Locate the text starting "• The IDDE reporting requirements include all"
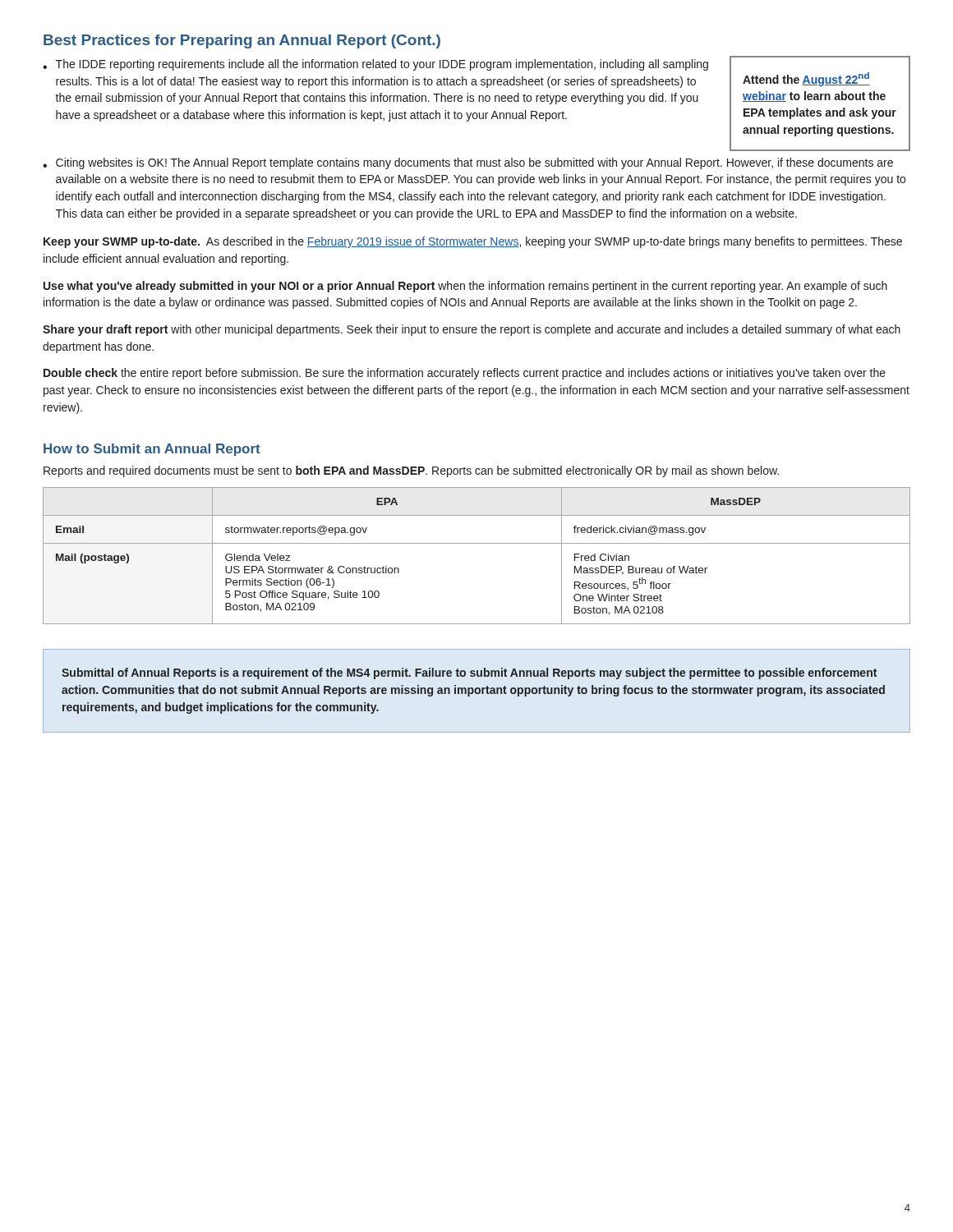953x1232 pixels. coord(379,90)
